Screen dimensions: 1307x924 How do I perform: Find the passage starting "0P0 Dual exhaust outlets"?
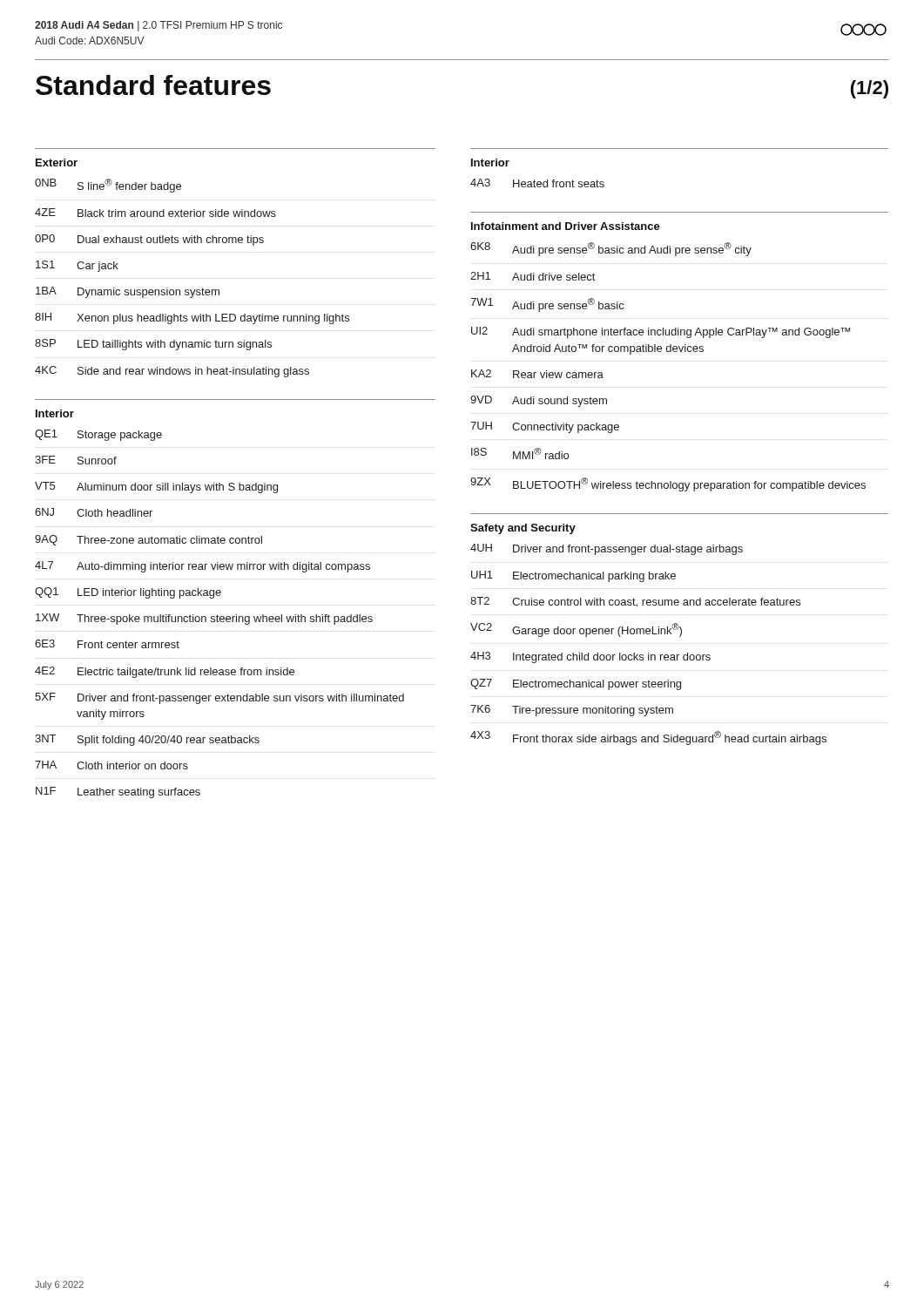[x=235, y=239]
